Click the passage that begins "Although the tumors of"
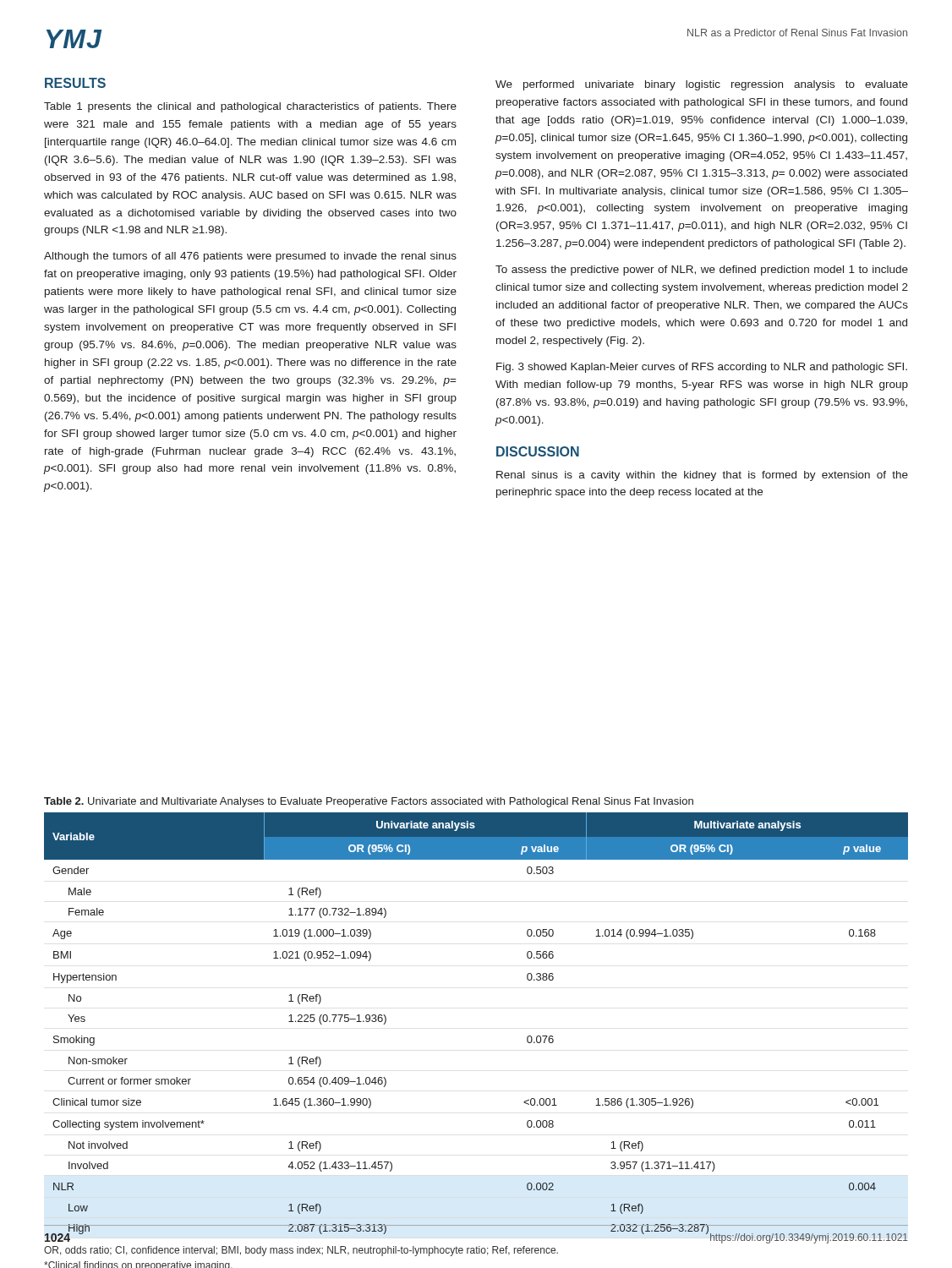This screenshot has width=952, height=1268. click(x=250, y=371)
